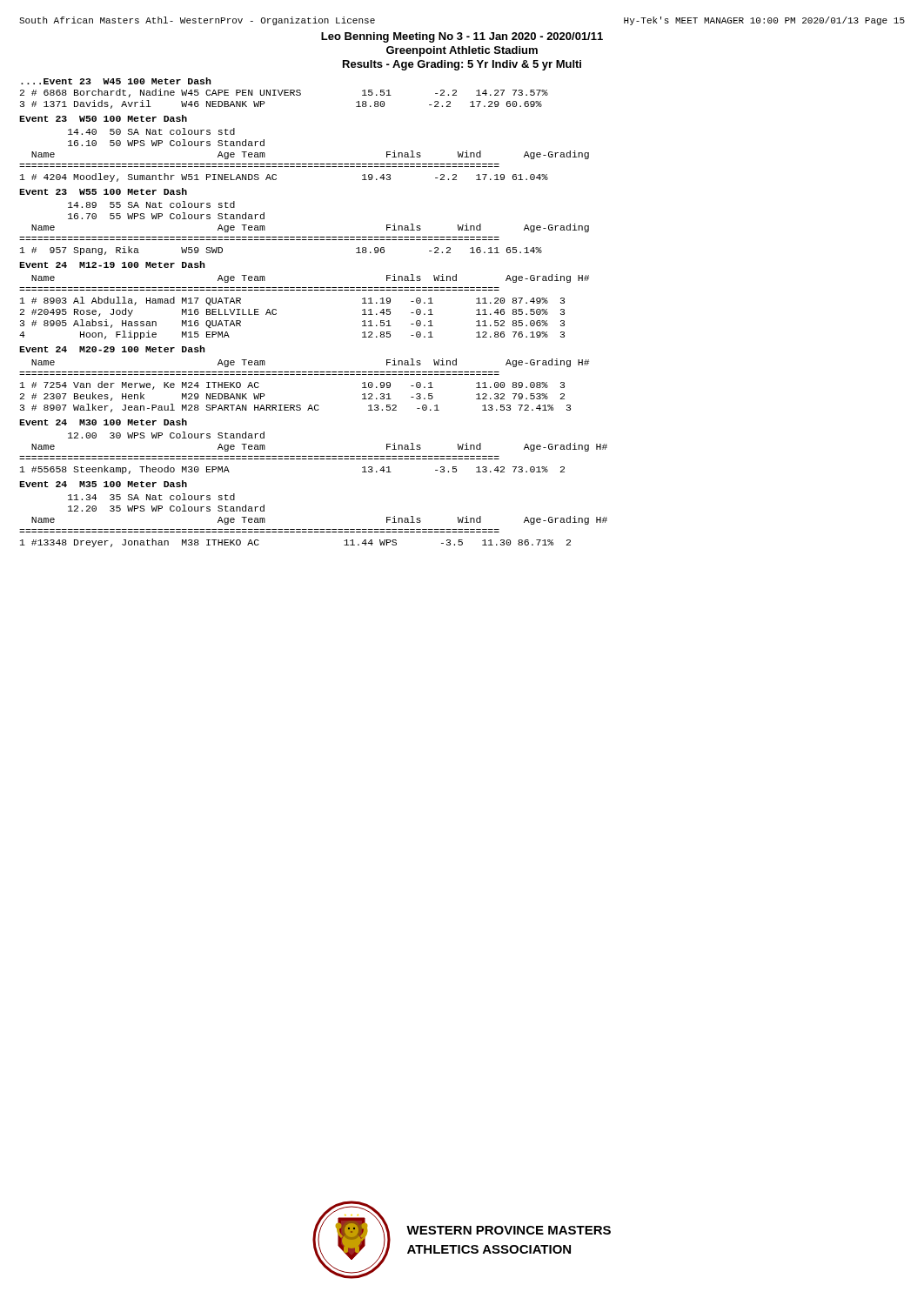The height and width of the screenshot is (1305, 924).
Task: Locate the region starting "00 30 WPS WP Colours Standard"
Action: point(142,435)
